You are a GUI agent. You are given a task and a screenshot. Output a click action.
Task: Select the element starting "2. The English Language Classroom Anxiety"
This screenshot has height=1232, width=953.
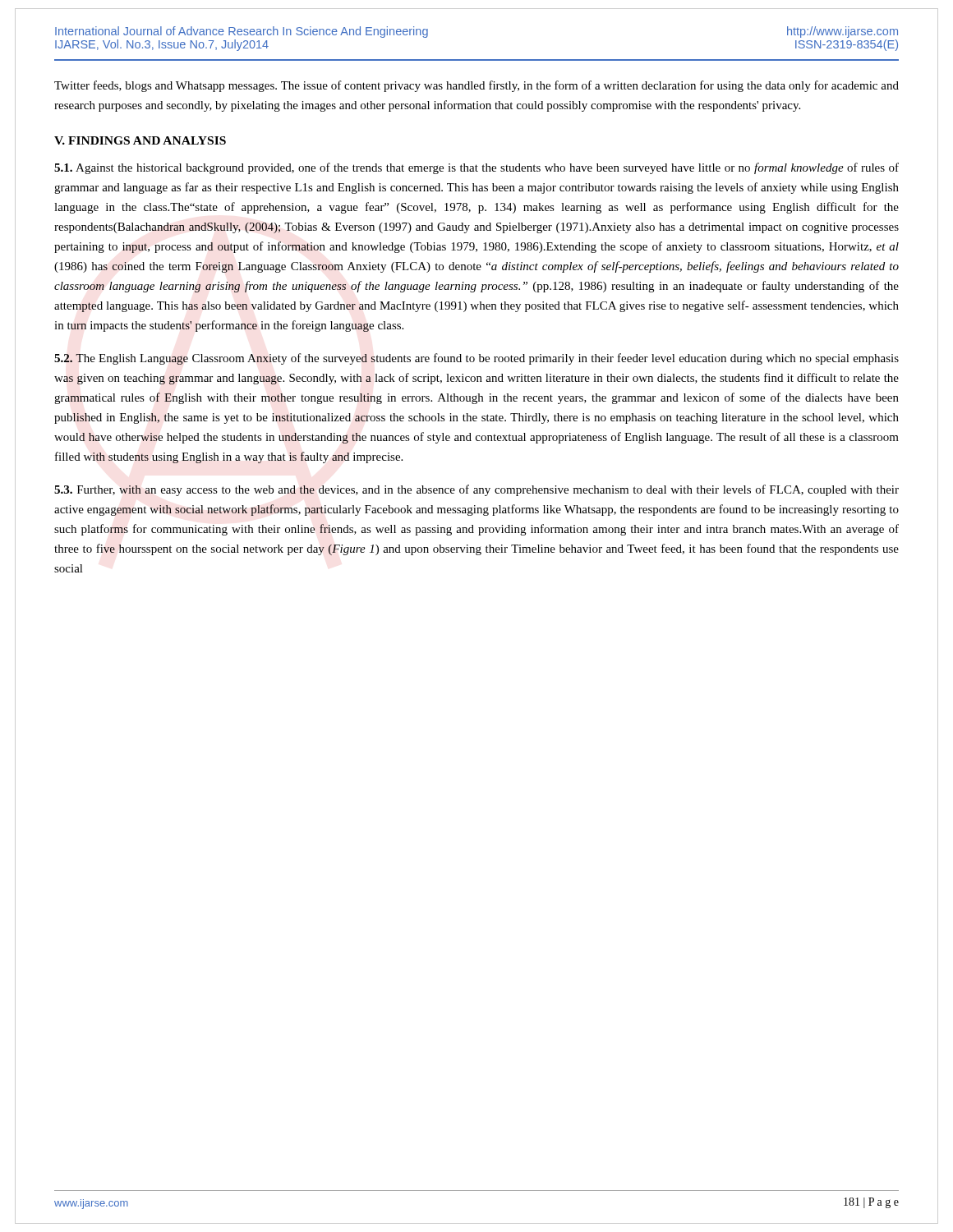[476, 407]
